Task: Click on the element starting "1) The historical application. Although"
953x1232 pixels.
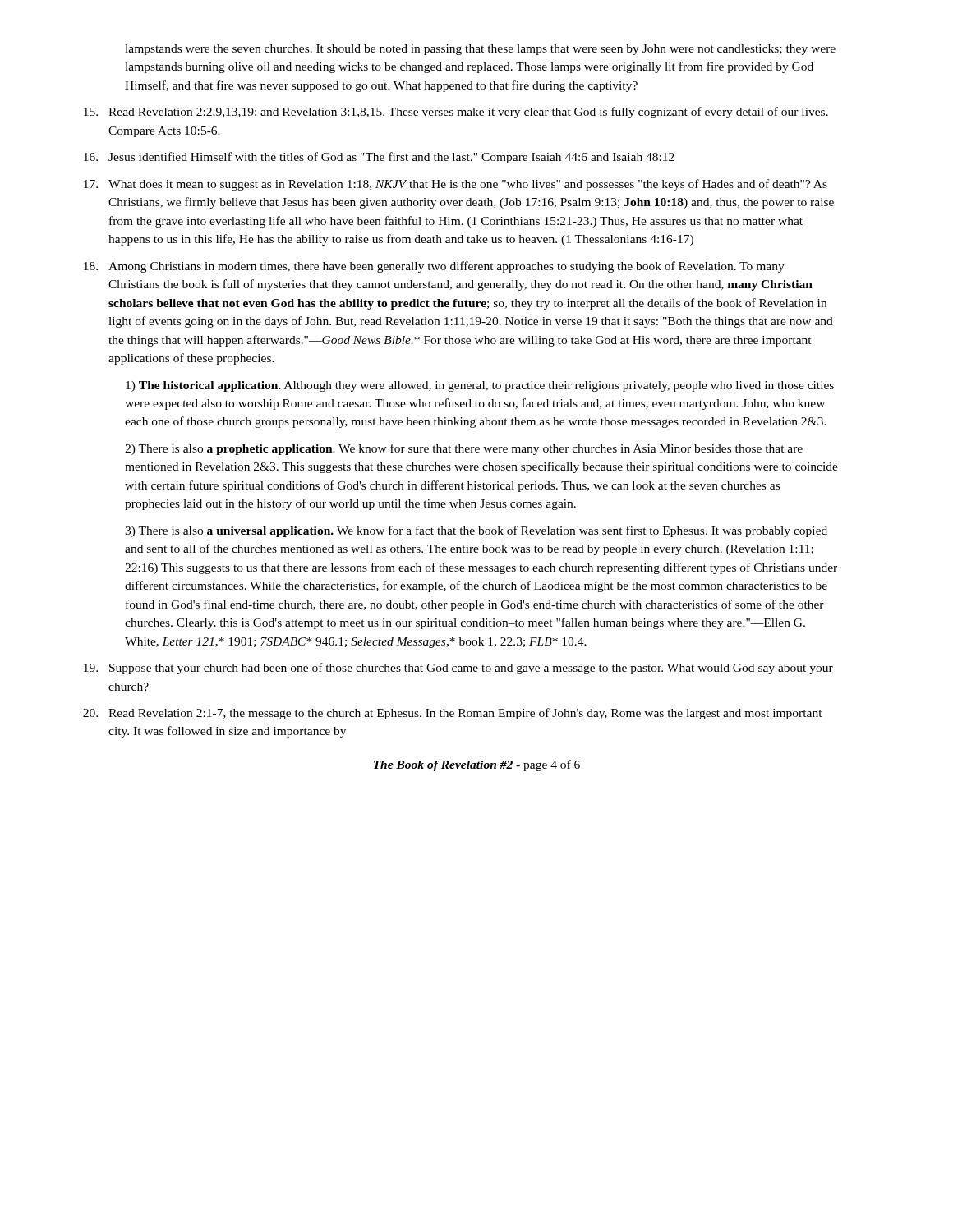Action: (x=480, y=403)
